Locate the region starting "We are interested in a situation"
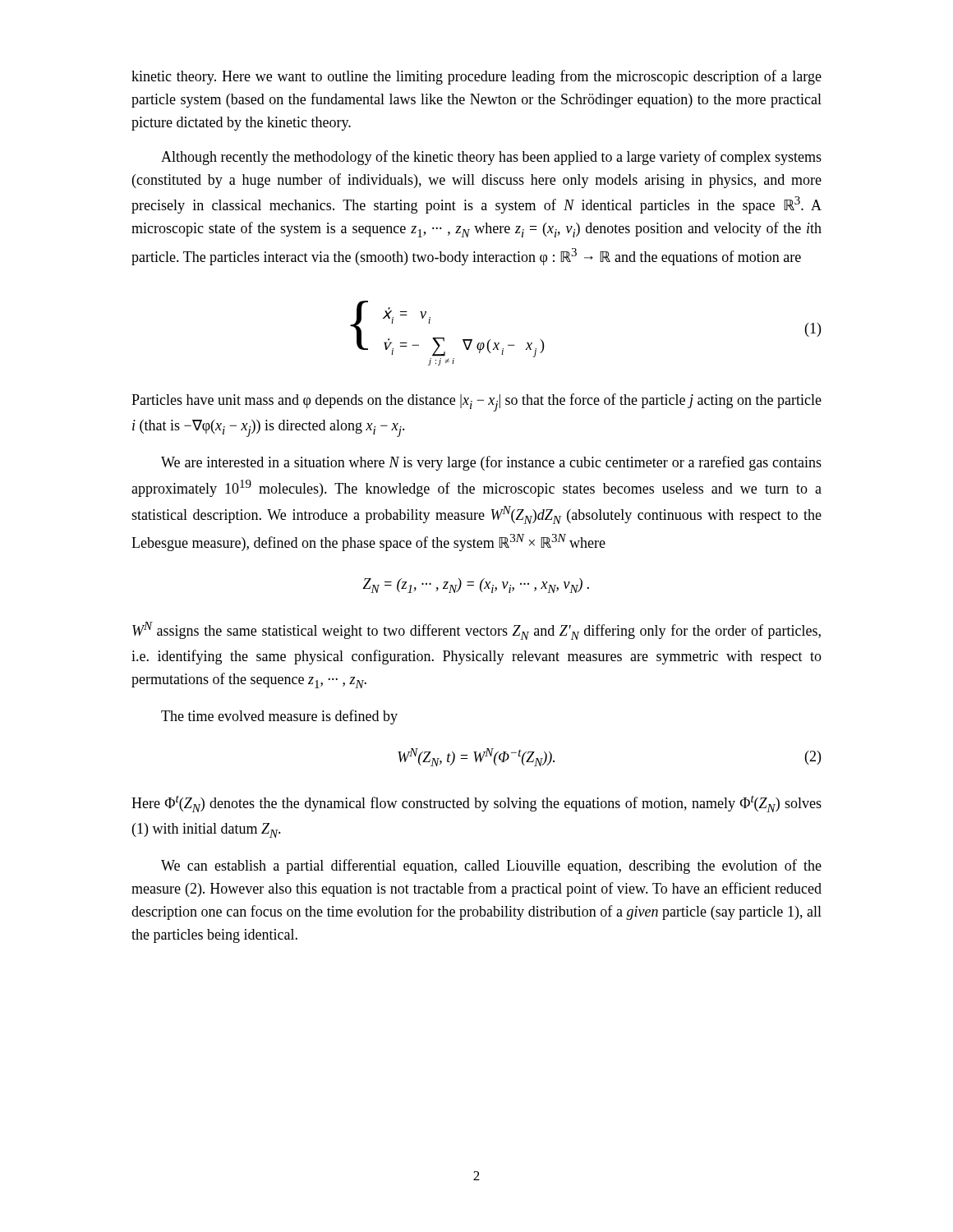The height and width of the screenshot is (1232, 953). [x=476, y=503]
